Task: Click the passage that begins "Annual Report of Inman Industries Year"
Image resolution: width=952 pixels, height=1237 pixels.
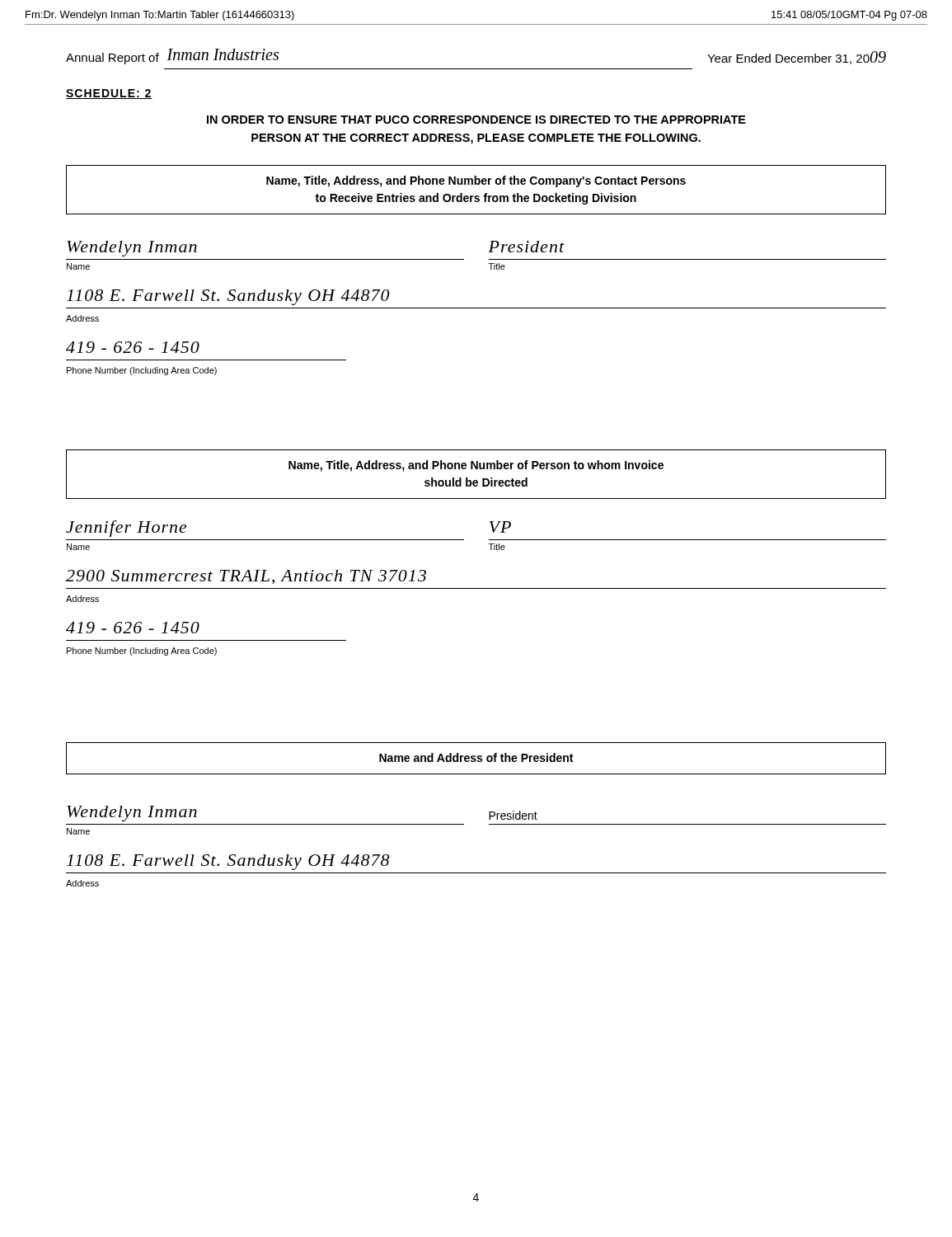Action: coord(476,57)
